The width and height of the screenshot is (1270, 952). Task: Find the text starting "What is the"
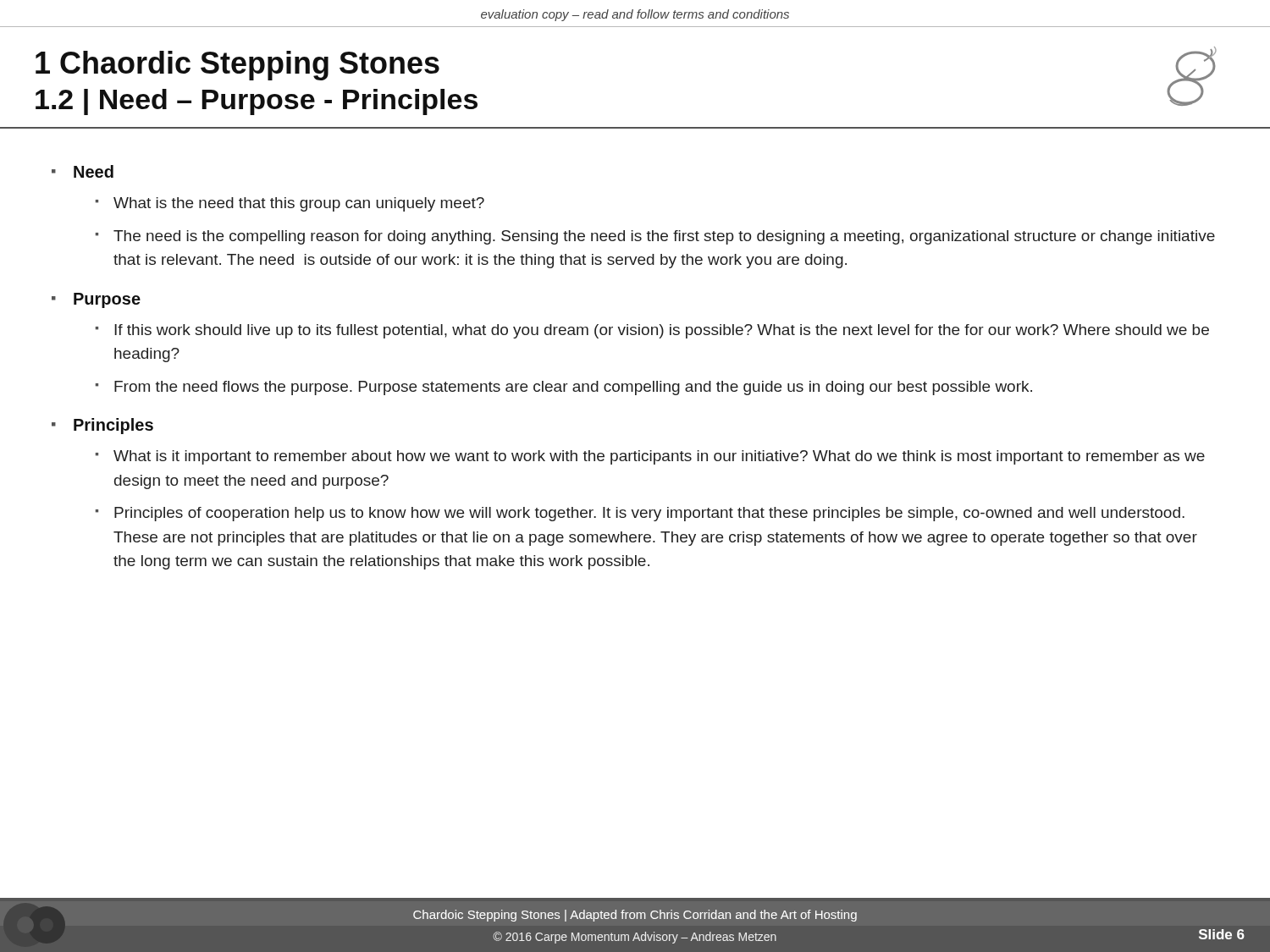pyautogui.click(x=299, y=203)
